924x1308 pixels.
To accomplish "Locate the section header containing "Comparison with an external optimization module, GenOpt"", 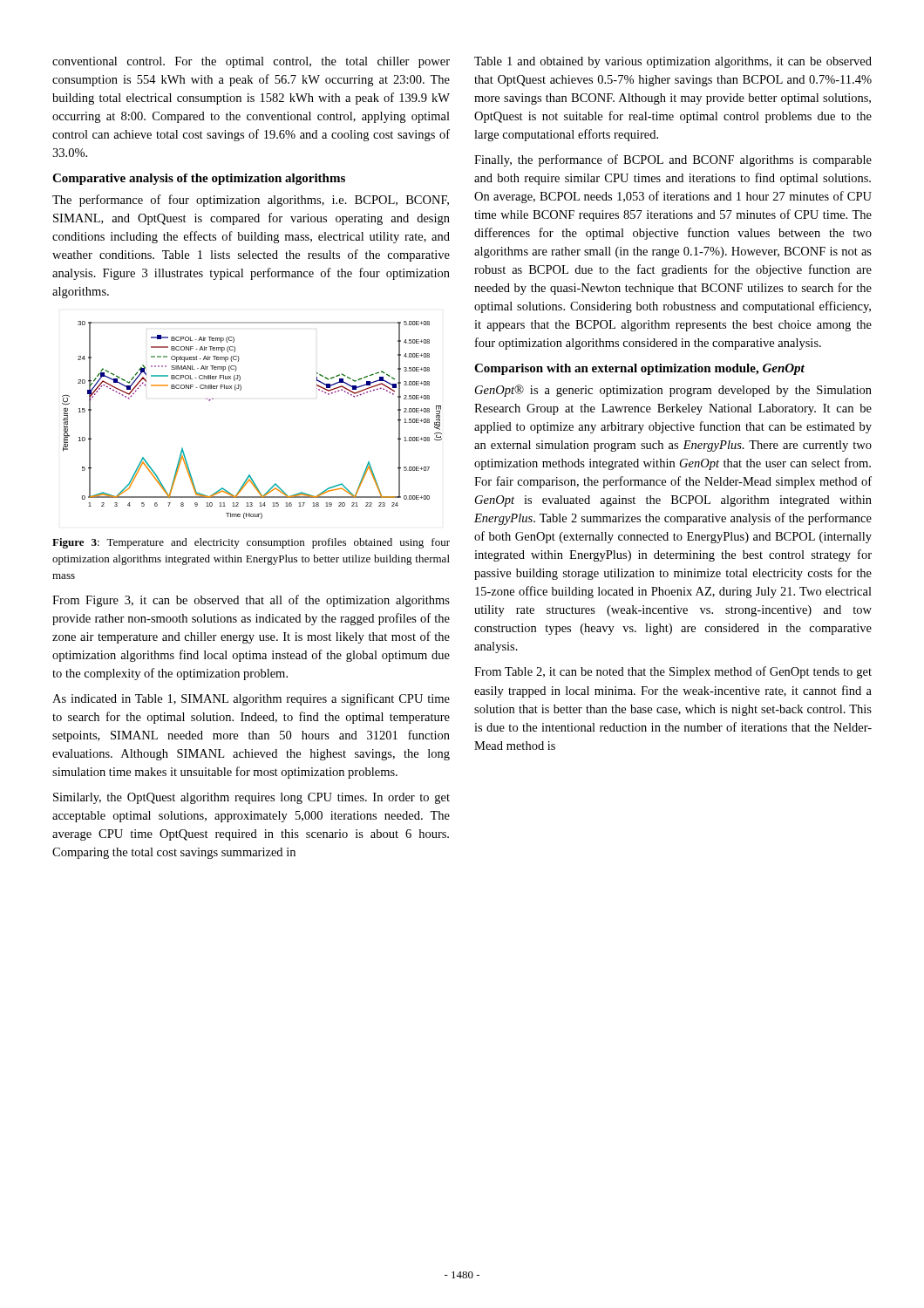I will 639,368.
